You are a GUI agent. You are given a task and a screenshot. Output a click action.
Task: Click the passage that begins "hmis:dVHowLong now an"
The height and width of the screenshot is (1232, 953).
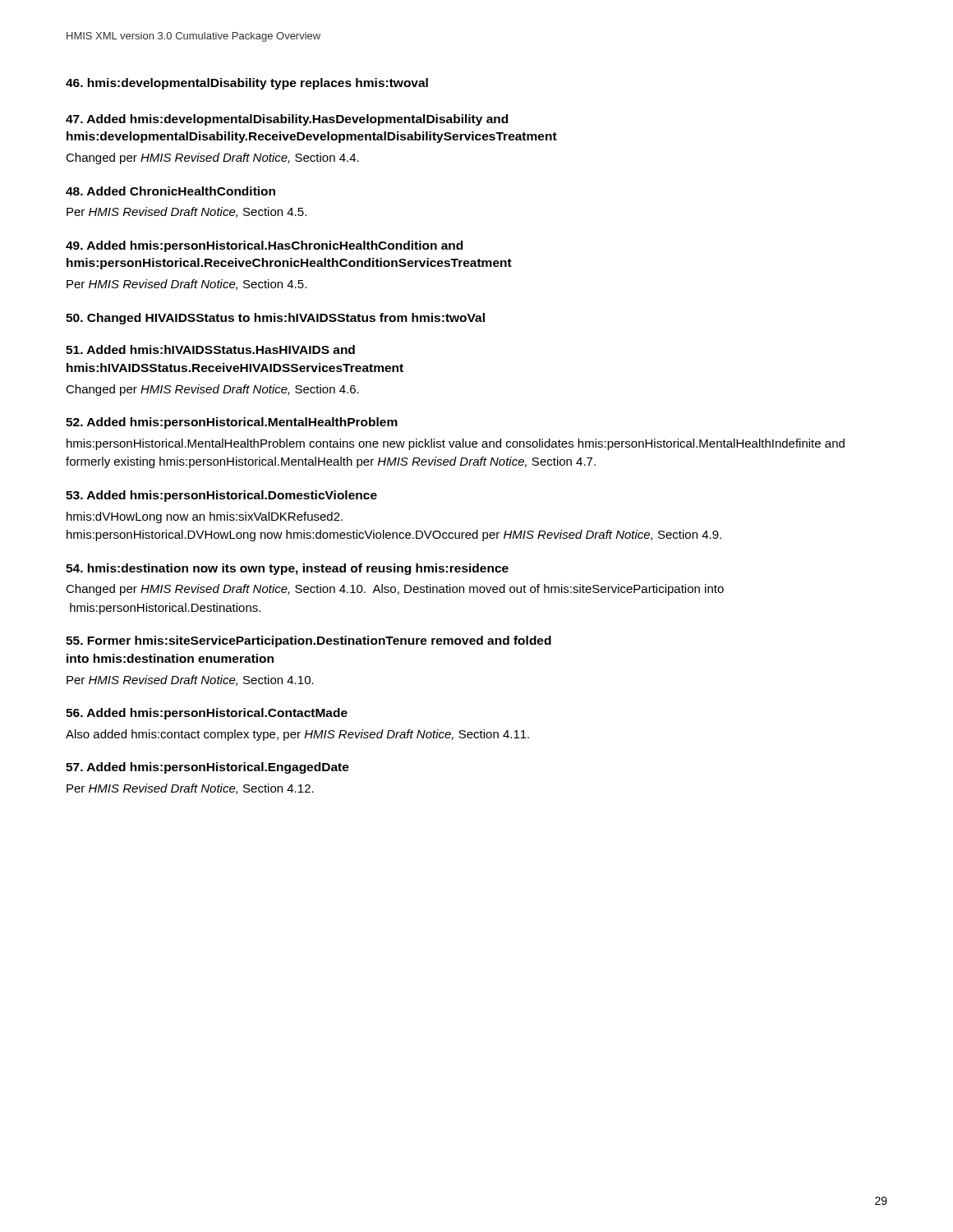394,525
